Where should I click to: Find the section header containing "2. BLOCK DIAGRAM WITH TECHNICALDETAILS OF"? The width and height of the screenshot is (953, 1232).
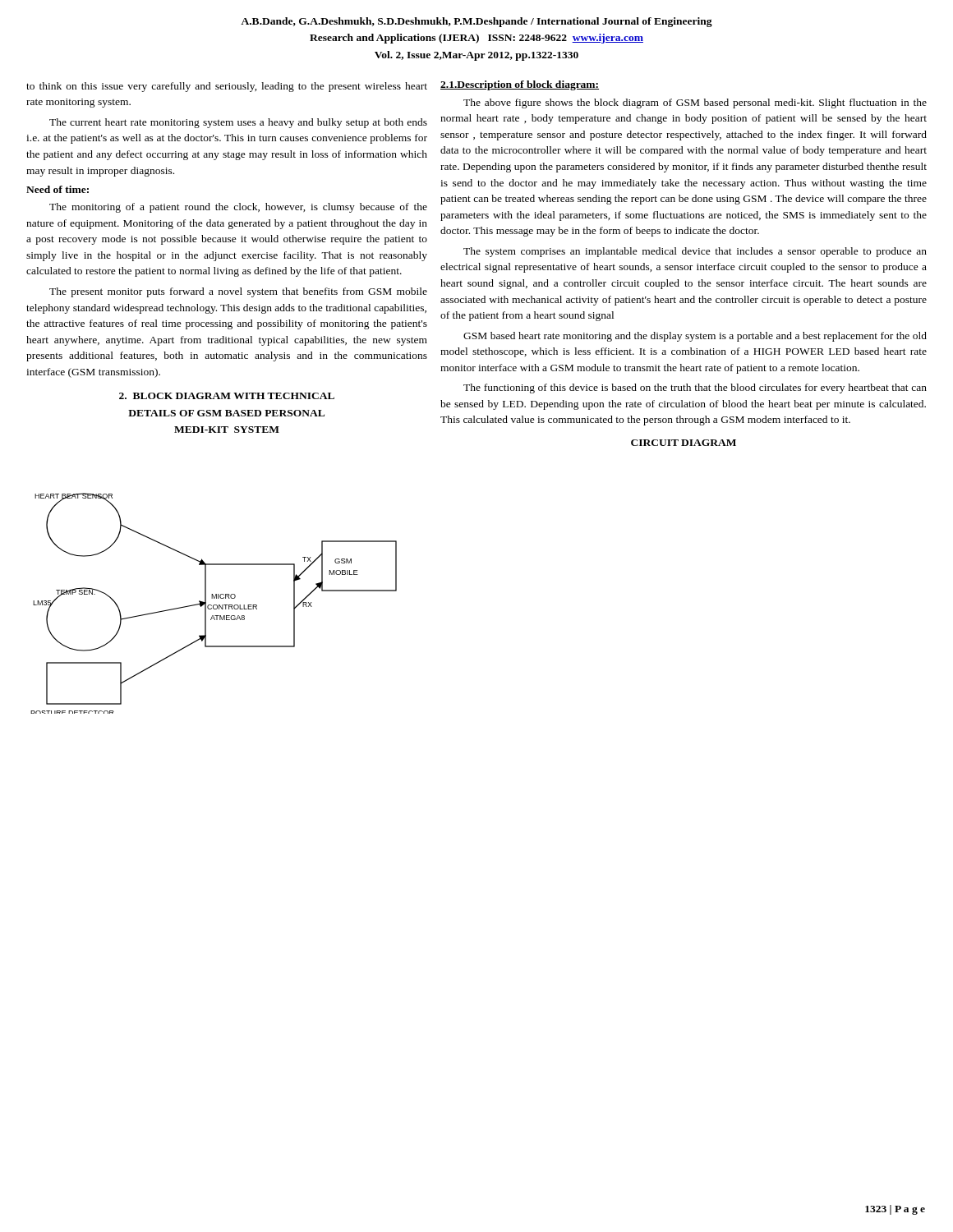tap(227, 412)
